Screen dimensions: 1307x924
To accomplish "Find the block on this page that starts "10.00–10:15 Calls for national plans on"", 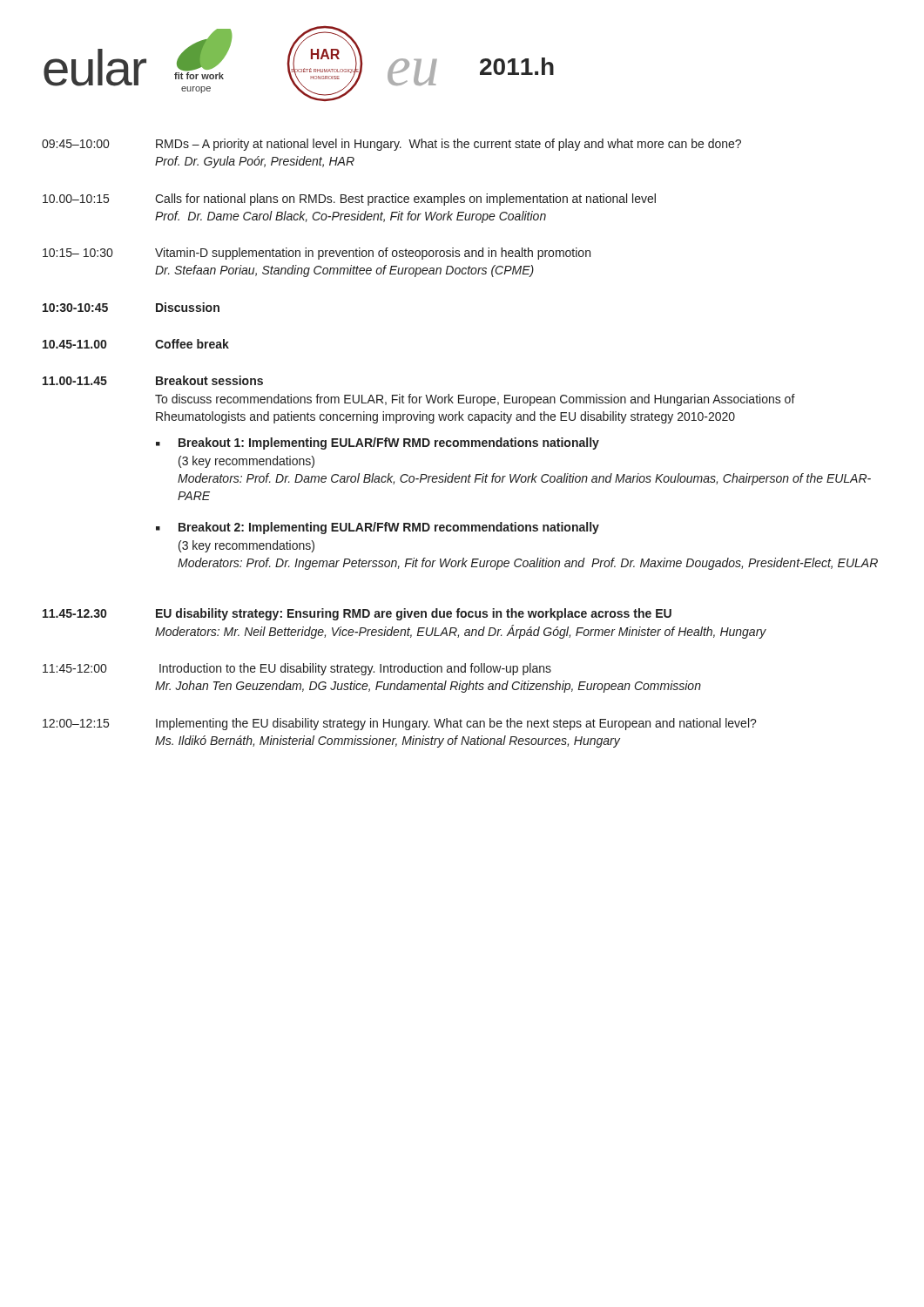I will point(462,207).
